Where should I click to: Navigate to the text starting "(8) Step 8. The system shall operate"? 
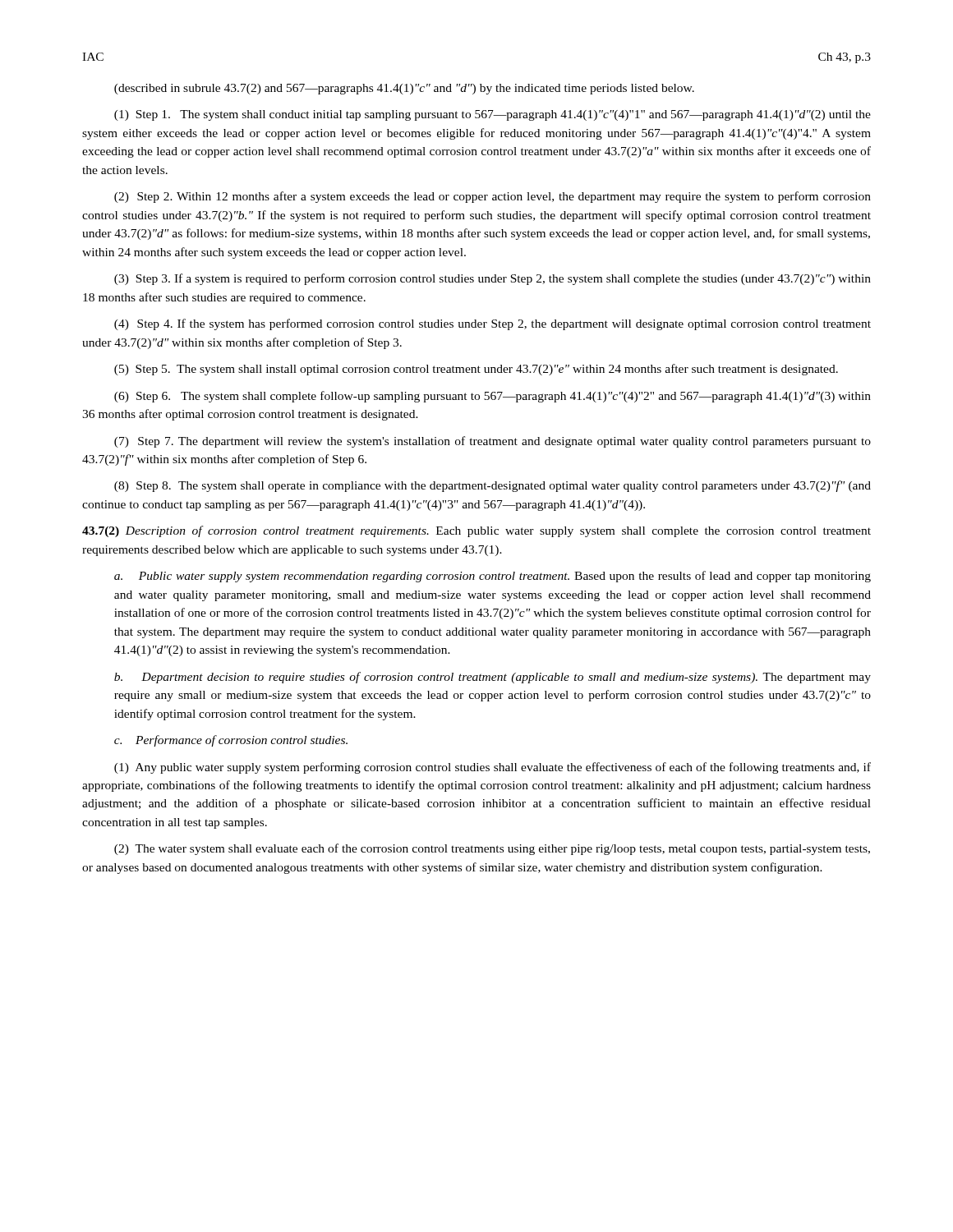click(476, 495)
